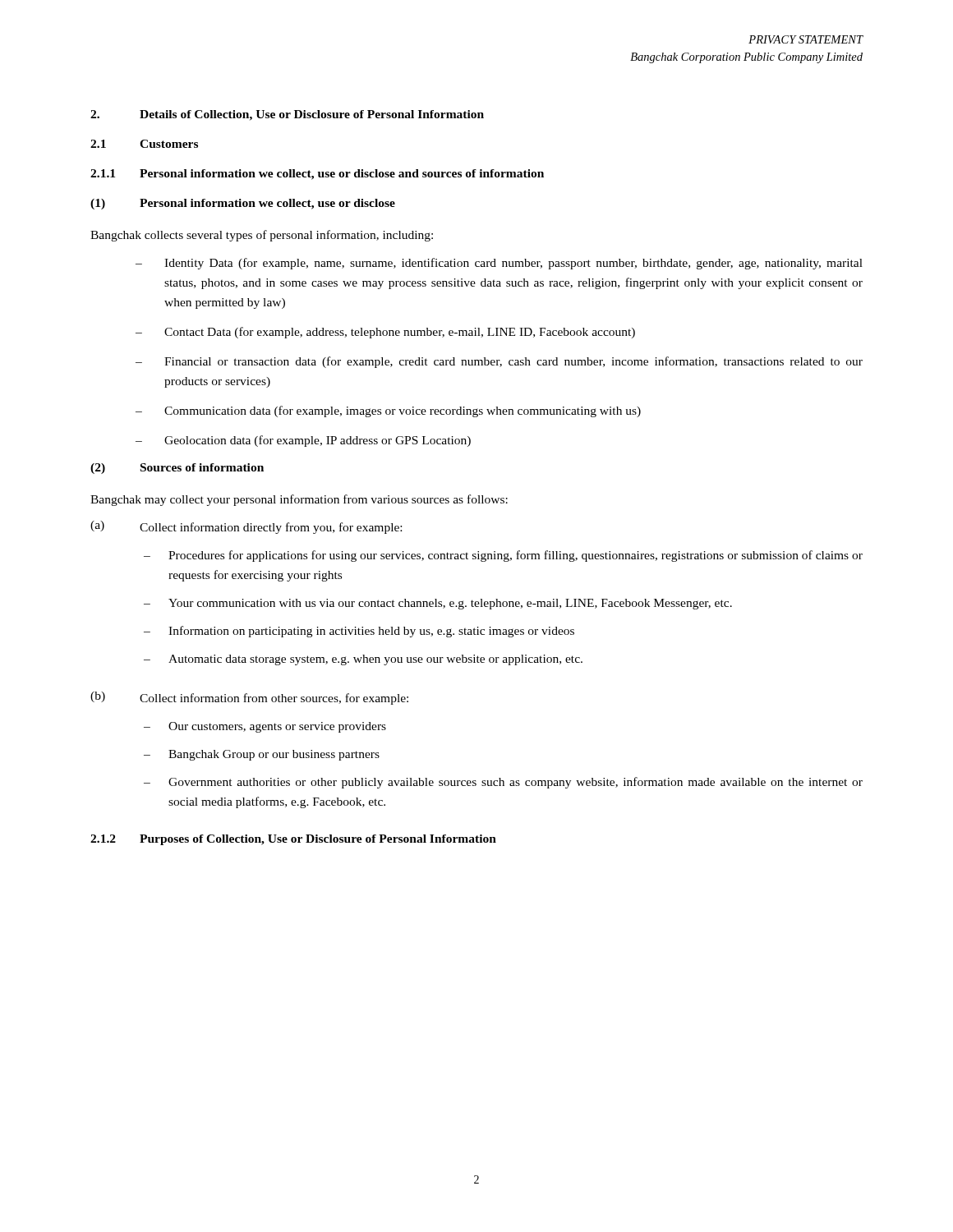
Task: Click on the list item that reads "Contact Data (for example, address, telephone number, e‑mail,"
Action: coord(400,331)
